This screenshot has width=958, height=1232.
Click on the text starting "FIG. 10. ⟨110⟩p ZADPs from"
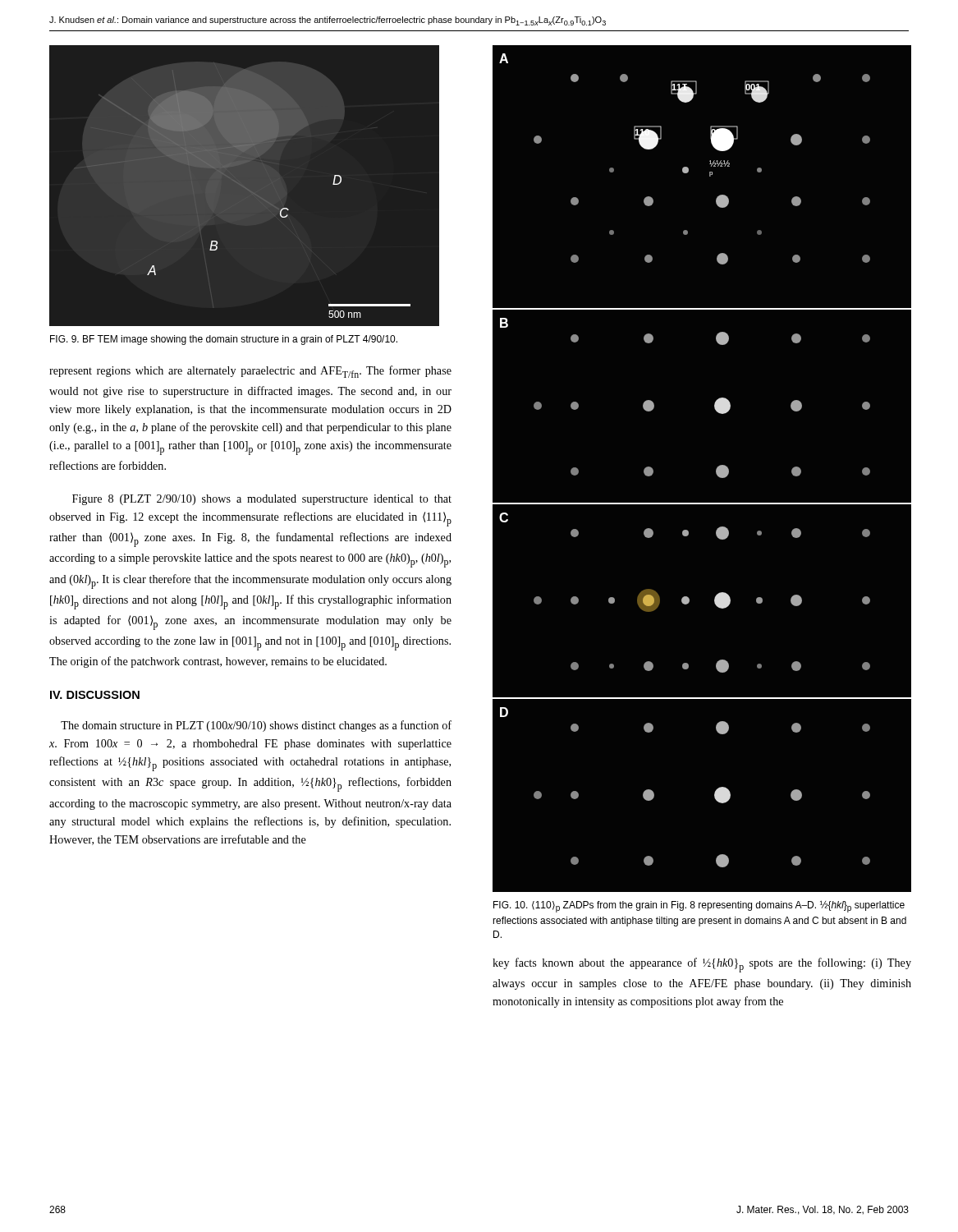coord(700,920)
